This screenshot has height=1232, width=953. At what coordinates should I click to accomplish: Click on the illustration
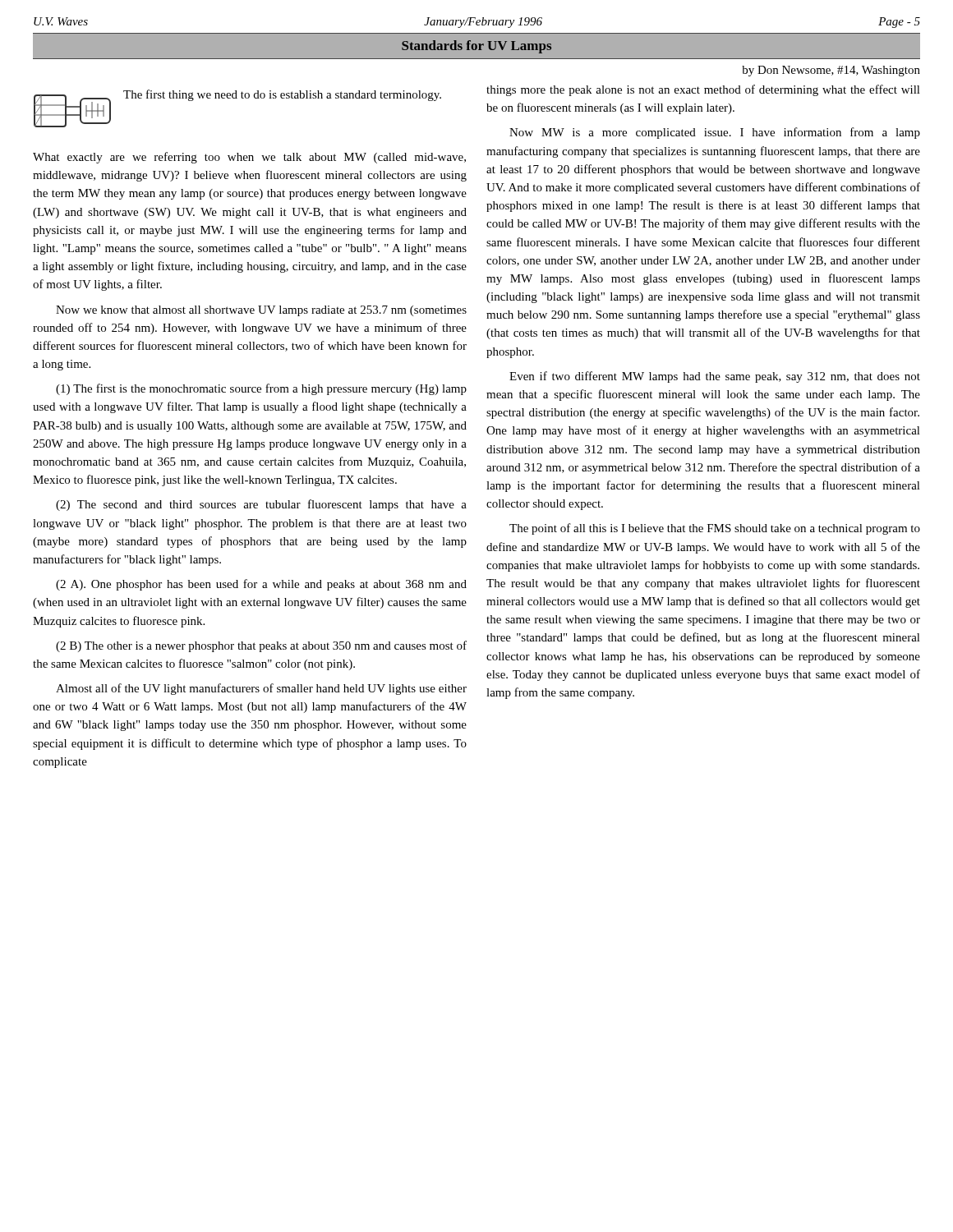(74, 112)
